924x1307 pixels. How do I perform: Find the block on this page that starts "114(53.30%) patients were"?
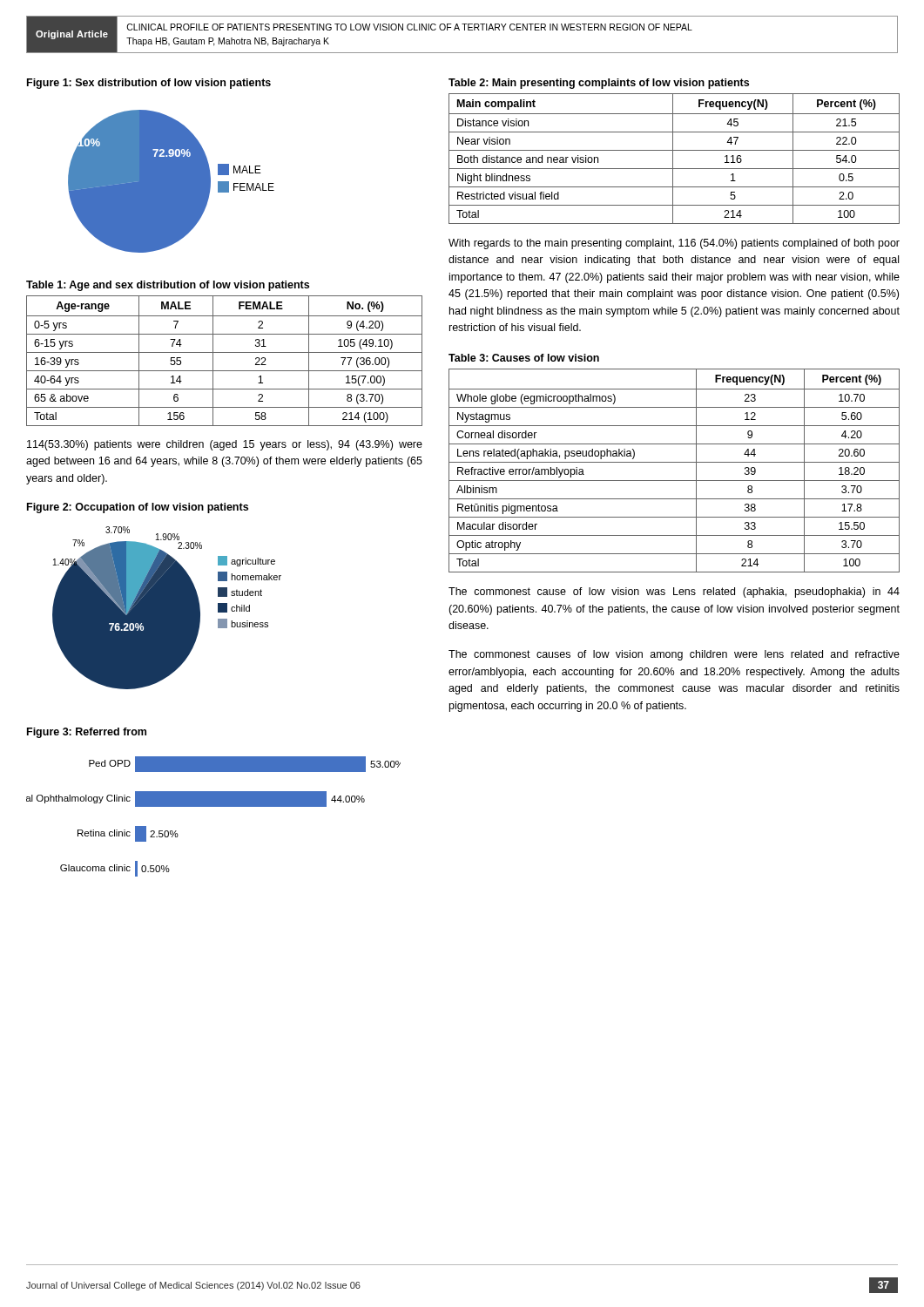[x=224, y=461]
